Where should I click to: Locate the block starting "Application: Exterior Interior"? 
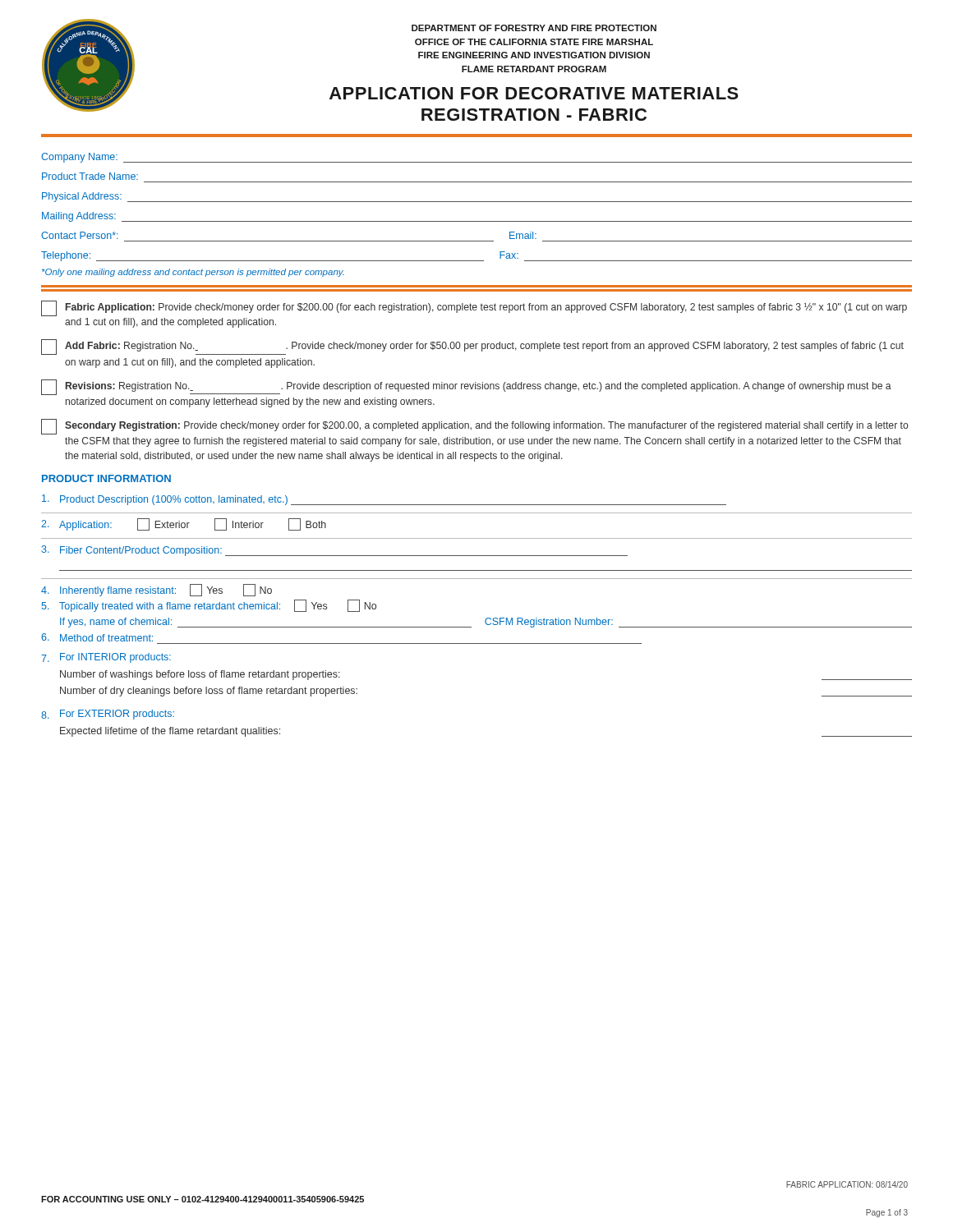184,524
